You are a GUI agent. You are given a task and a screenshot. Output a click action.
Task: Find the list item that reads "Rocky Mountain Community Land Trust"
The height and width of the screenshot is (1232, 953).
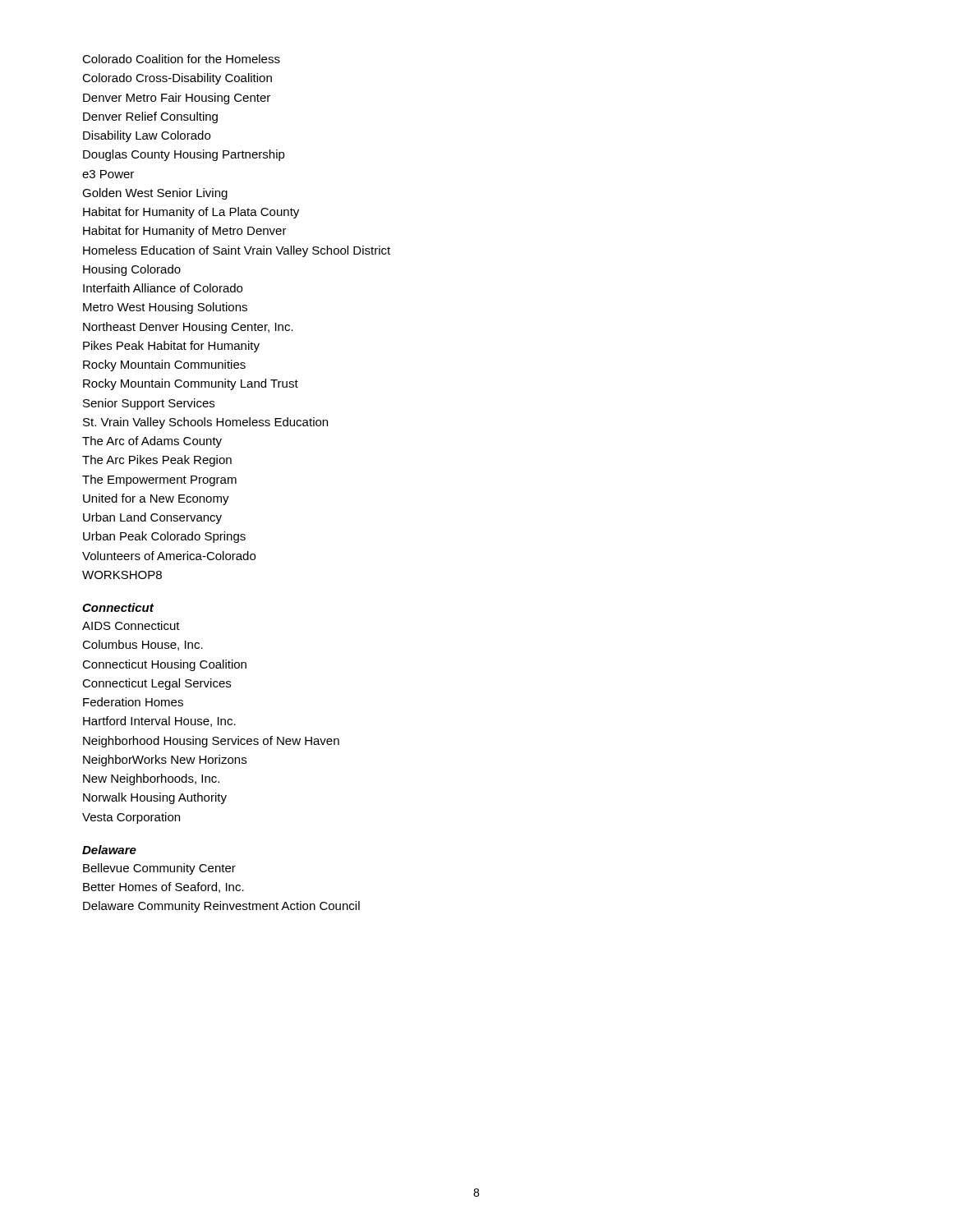coord(190,383)
